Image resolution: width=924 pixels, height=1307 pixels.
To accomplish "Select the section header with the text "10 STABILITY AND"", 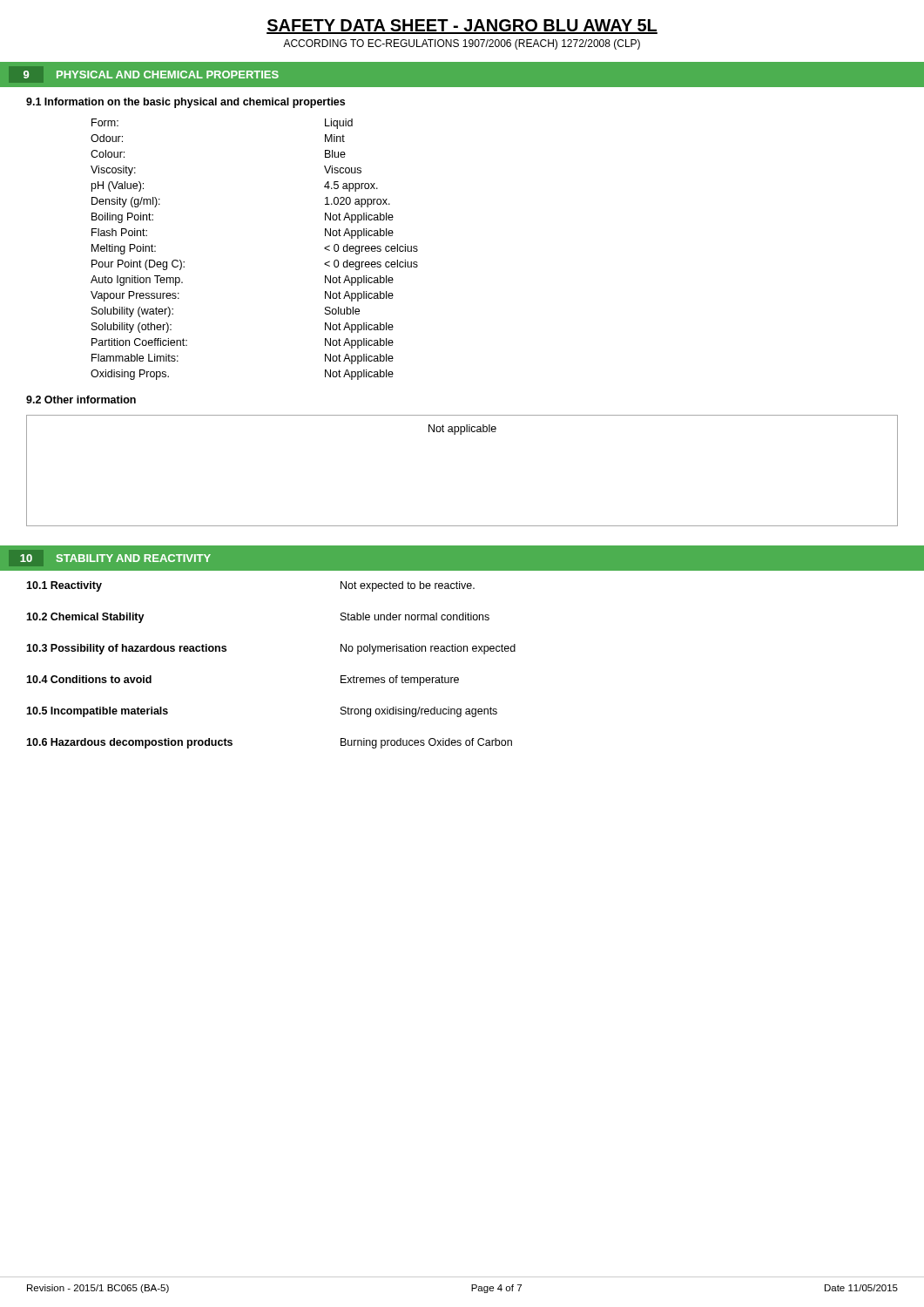I will click(110, 558).
